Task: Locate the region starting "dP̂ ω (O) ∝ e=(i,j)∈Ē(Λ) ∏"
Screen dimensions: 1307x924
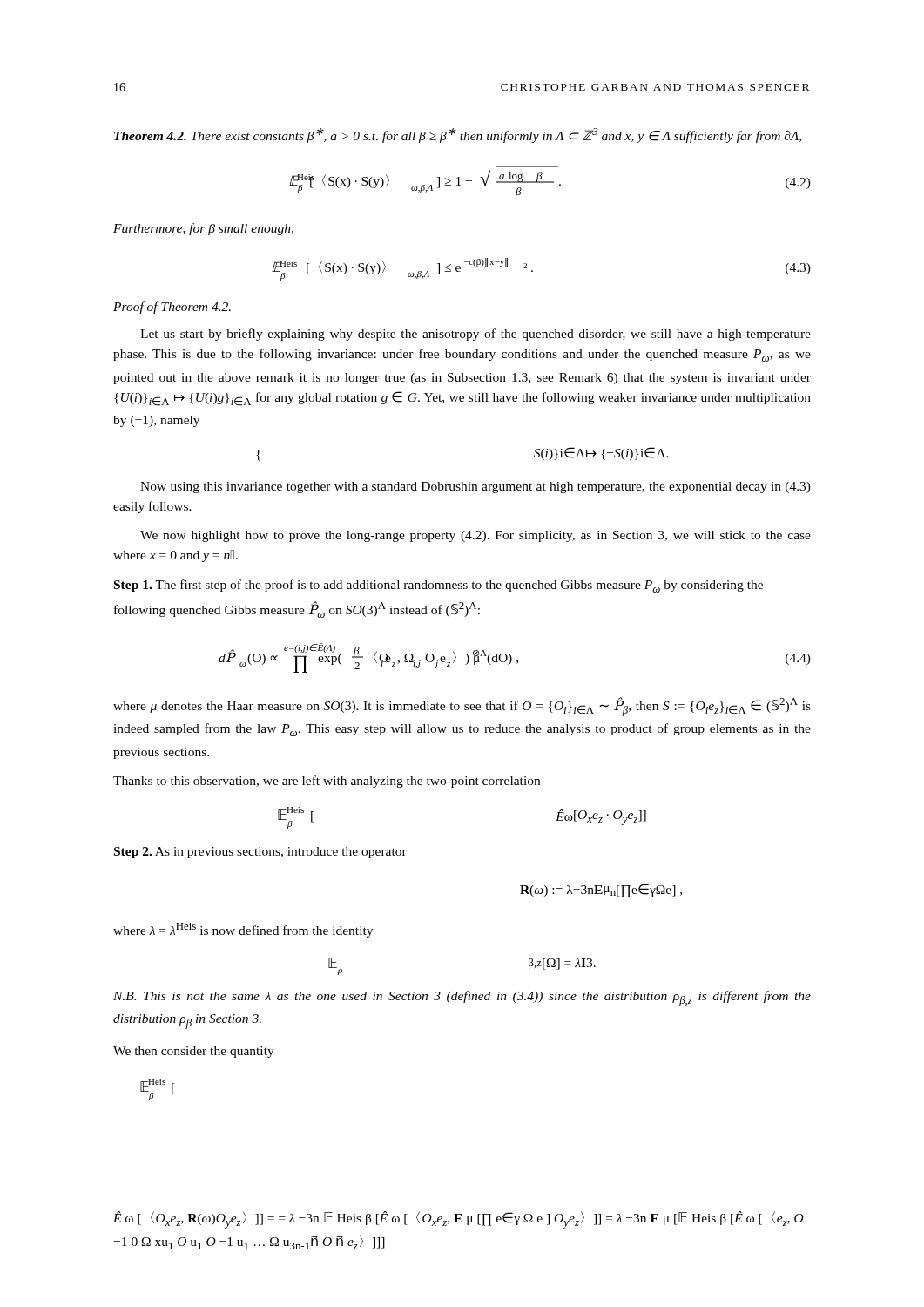Action: (x=514, y=658)
